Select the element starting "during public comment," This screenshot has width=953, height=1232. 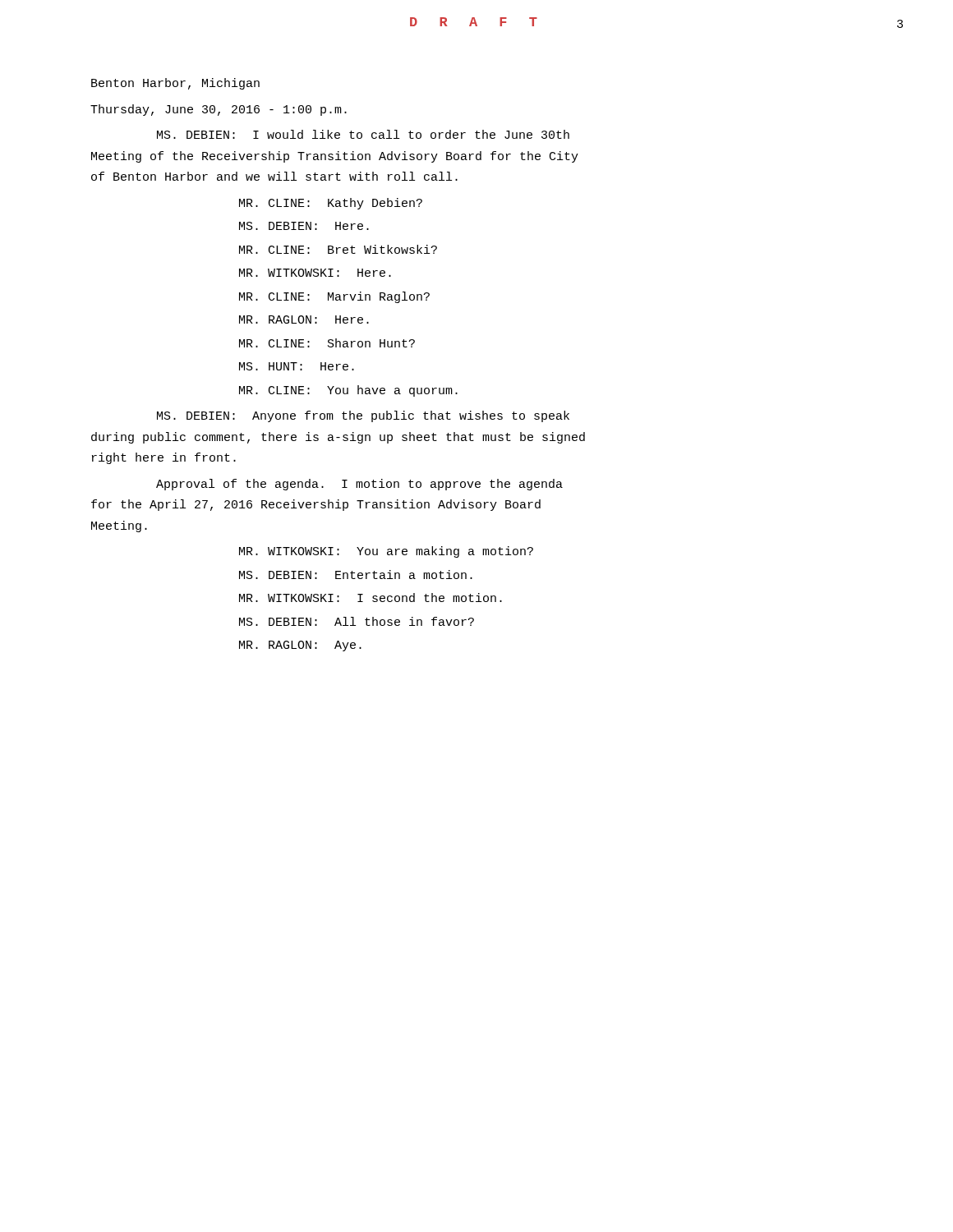click(x=338, y=438)
